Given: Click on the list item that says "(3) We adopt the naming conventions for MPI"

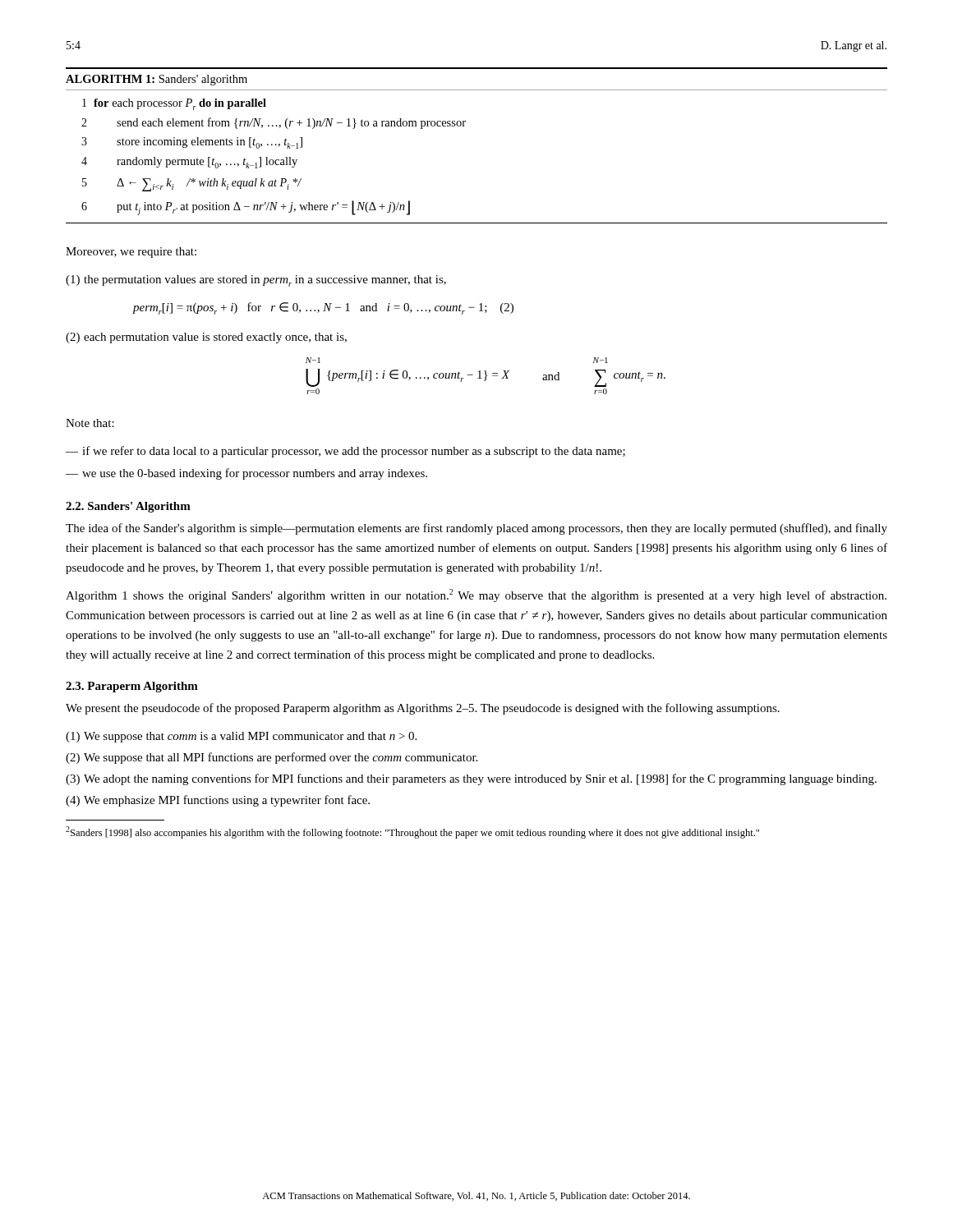Looking at the screenshot, I should (x=476, y=779).
